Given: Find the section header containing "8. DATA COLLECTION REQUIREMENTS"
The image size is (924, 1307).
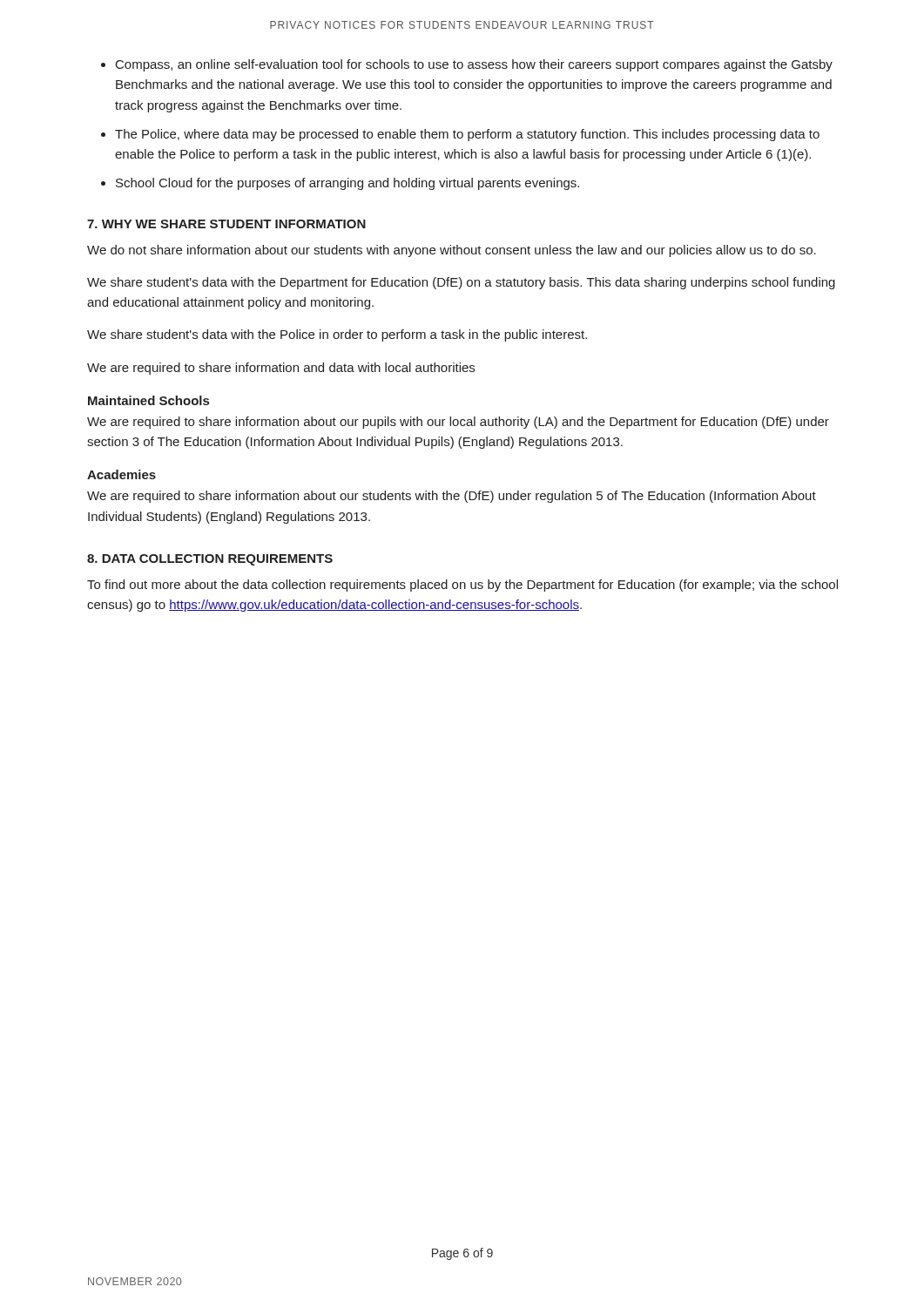Looking at the screenshot, I should point(210,558).
